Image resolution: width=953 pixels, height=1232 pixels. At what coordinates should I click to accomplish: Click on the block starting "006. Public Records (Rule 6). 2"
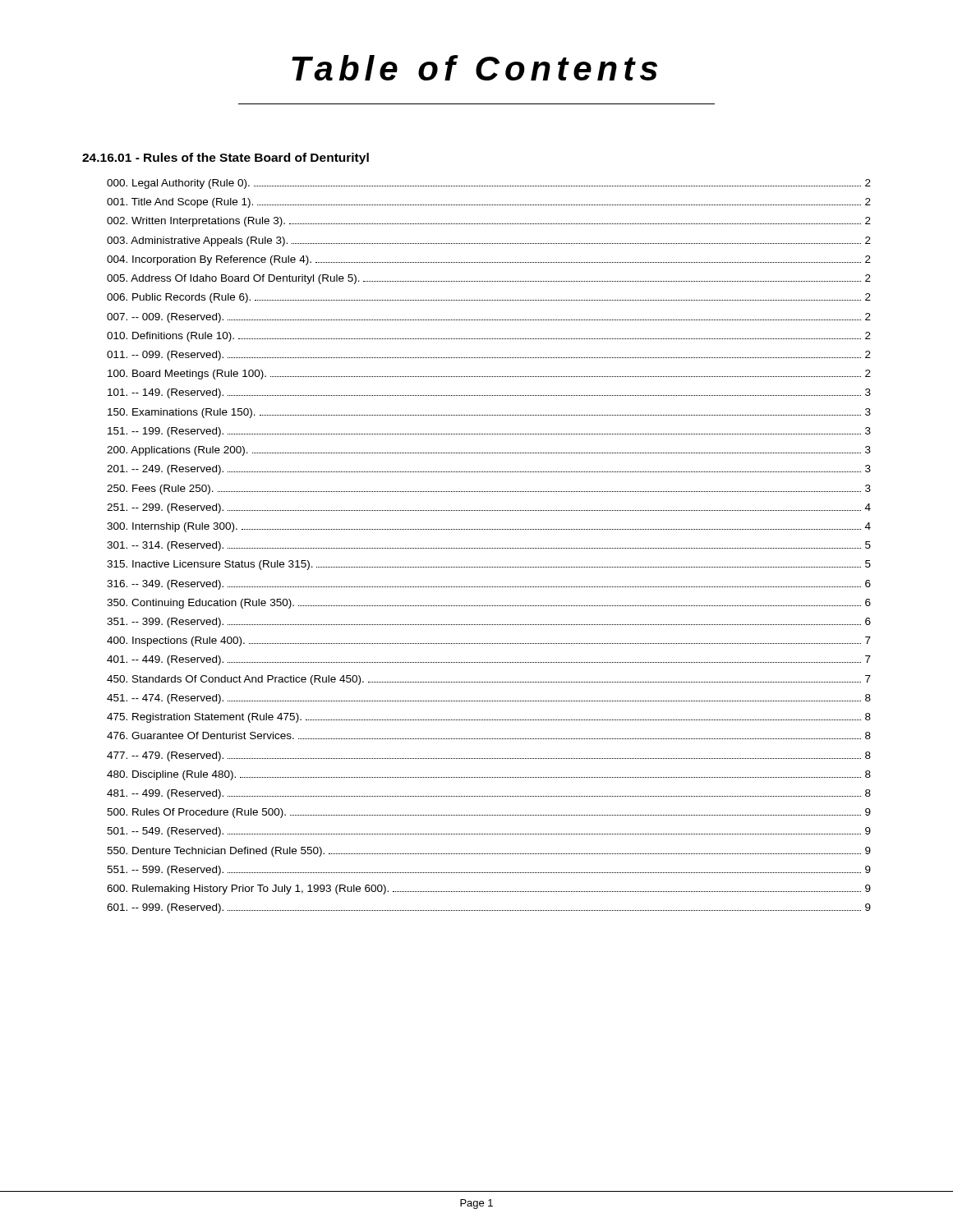coord(489,297)
